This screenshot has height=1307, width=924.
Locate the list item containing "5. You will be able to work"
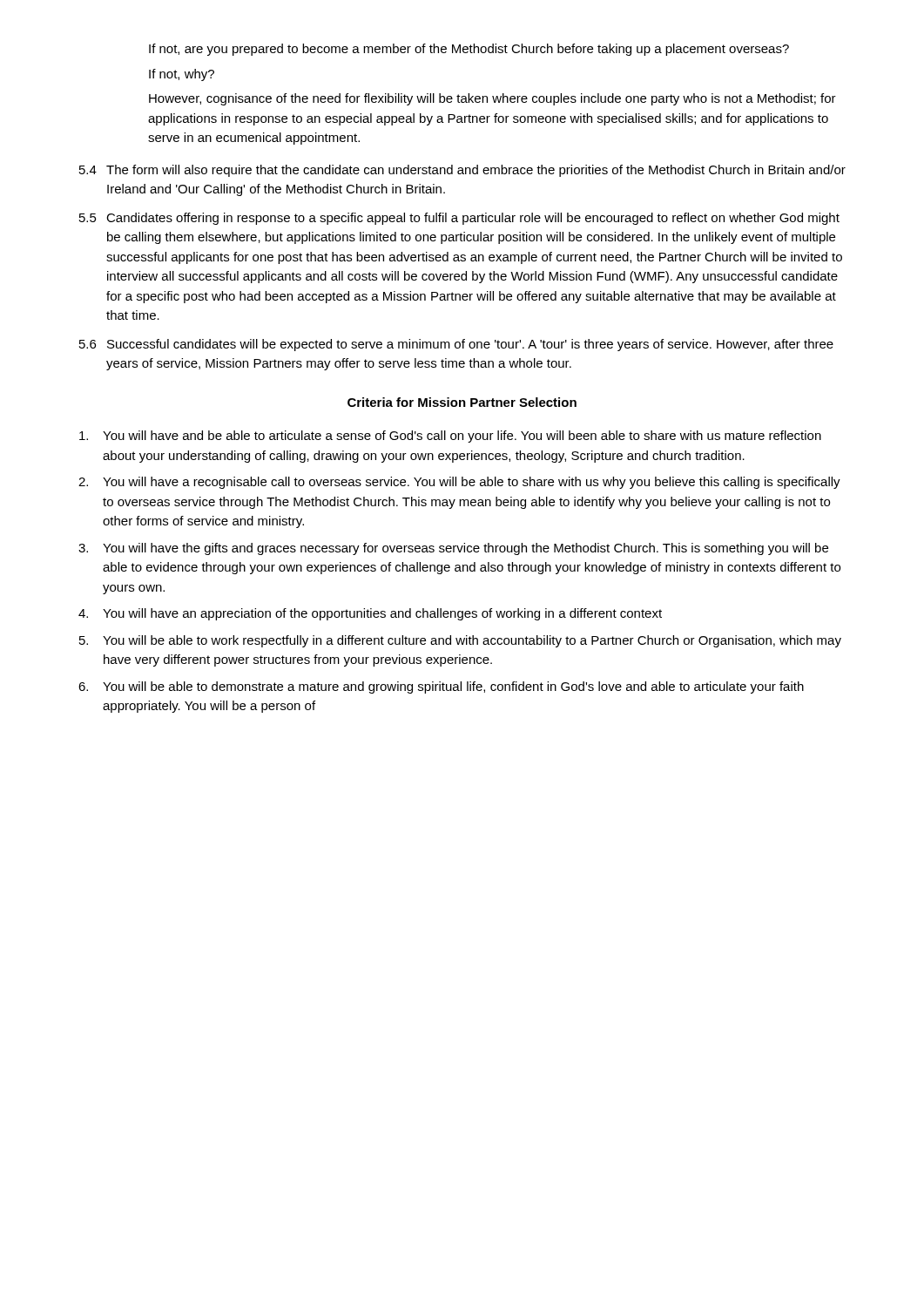coord(462,650)
